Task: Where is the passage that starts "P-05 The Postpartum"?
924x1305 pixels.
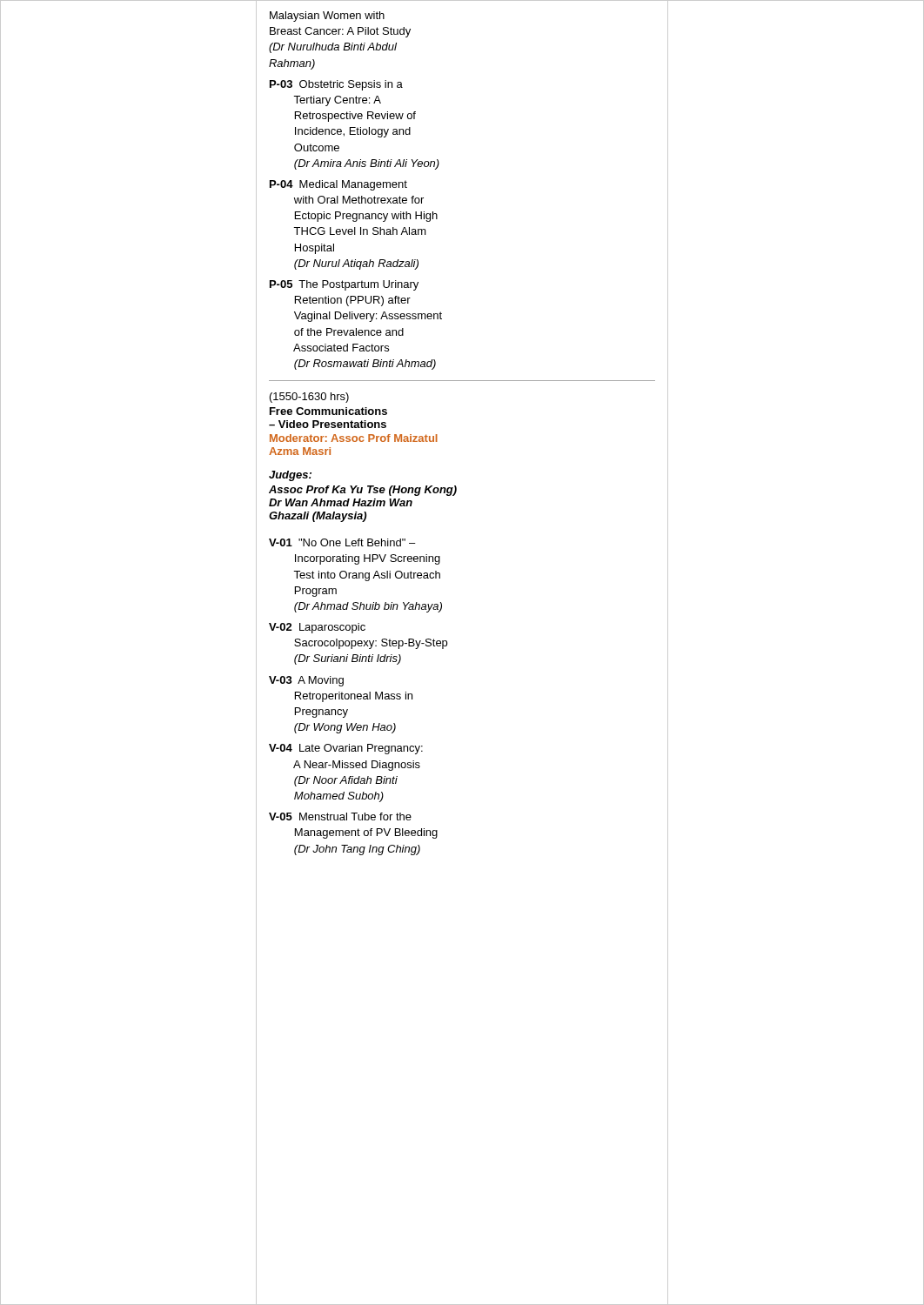Action: pyautogui.click(x=355, y=324)
